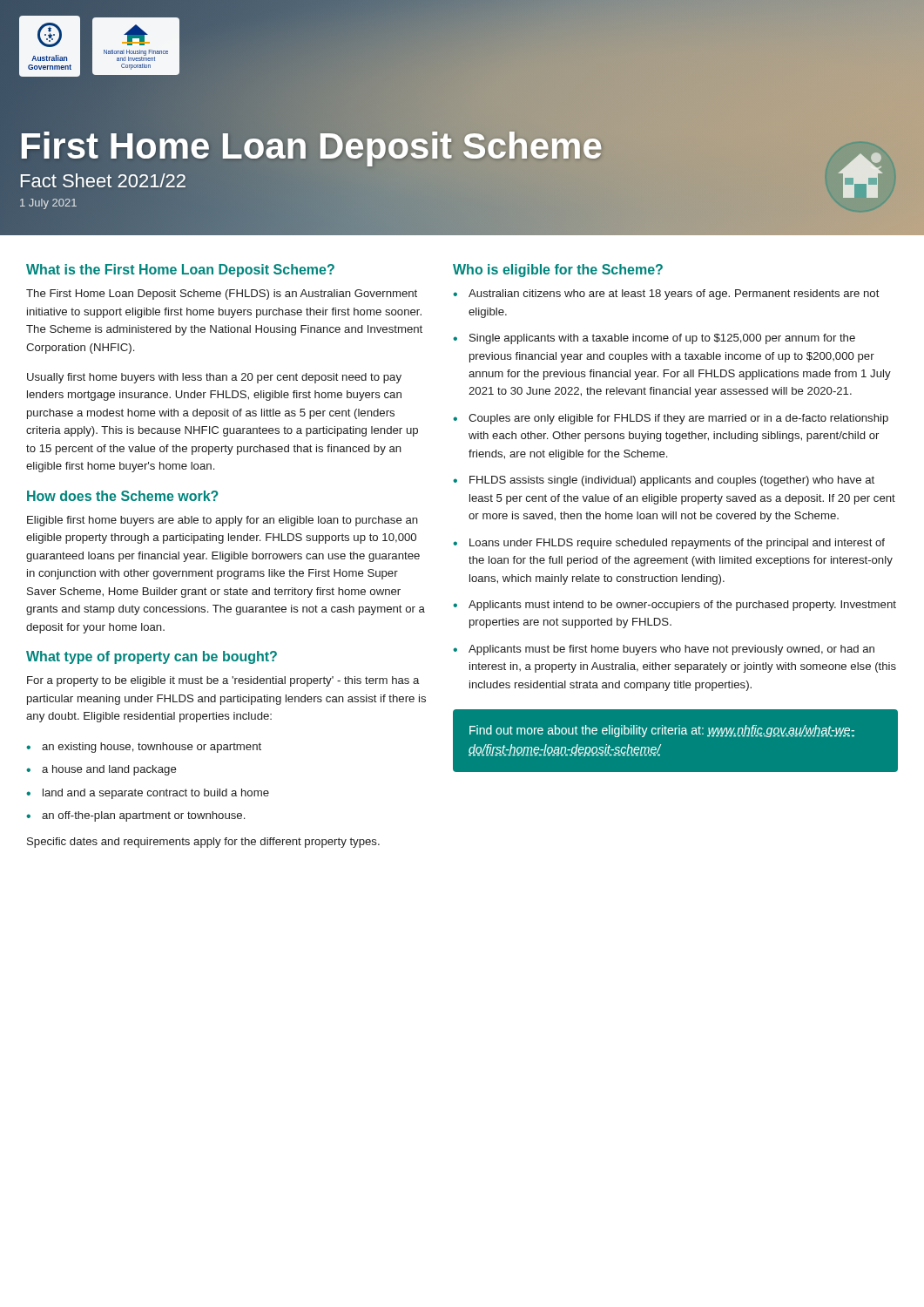Locate the text "Fact Sheet 2021/22"
The width and height of the screenshot is (924, 1307).
coord(103,181)
